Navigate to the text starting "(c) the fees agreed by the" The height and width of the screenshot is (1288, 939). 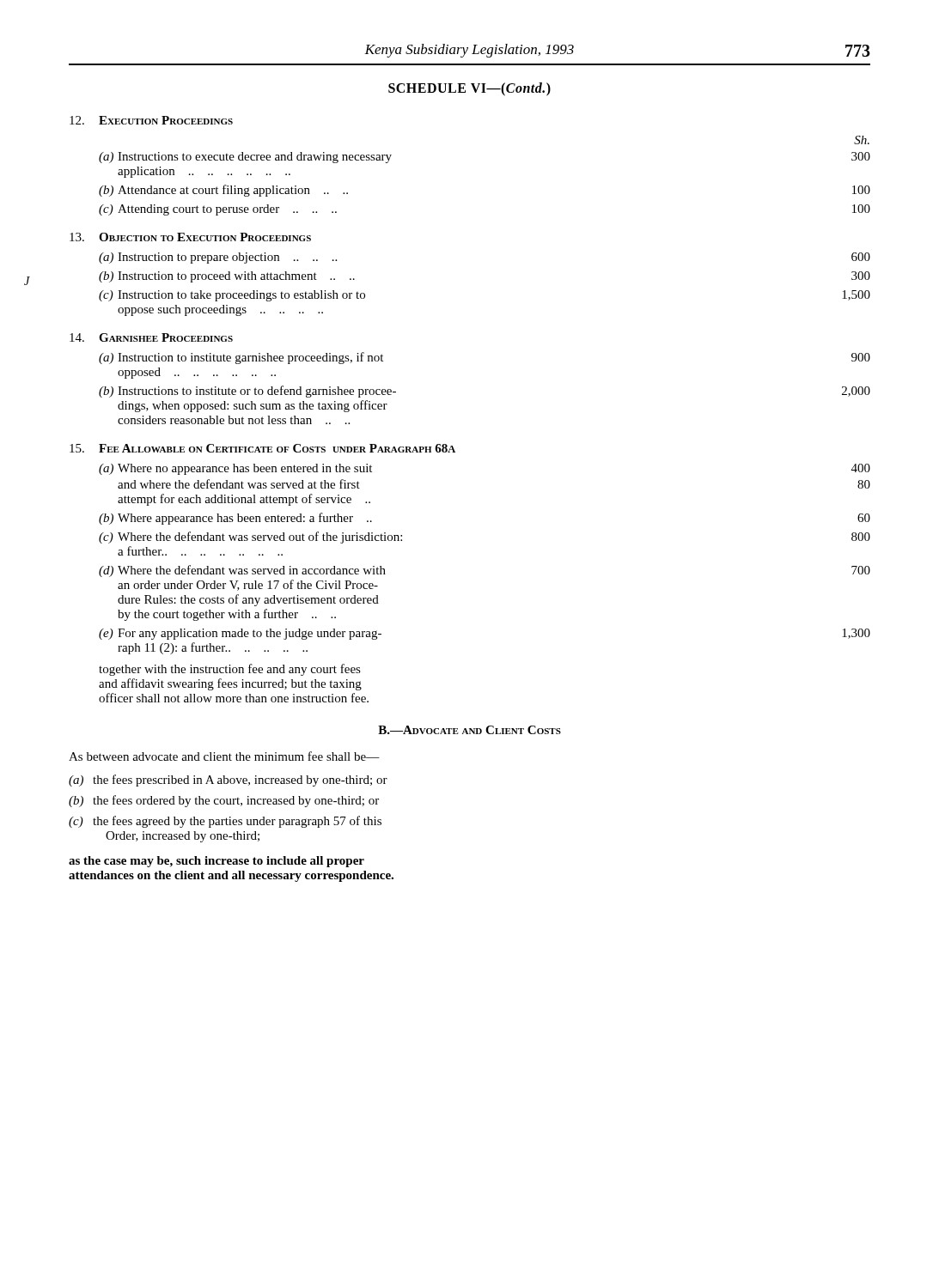point(225,829)
